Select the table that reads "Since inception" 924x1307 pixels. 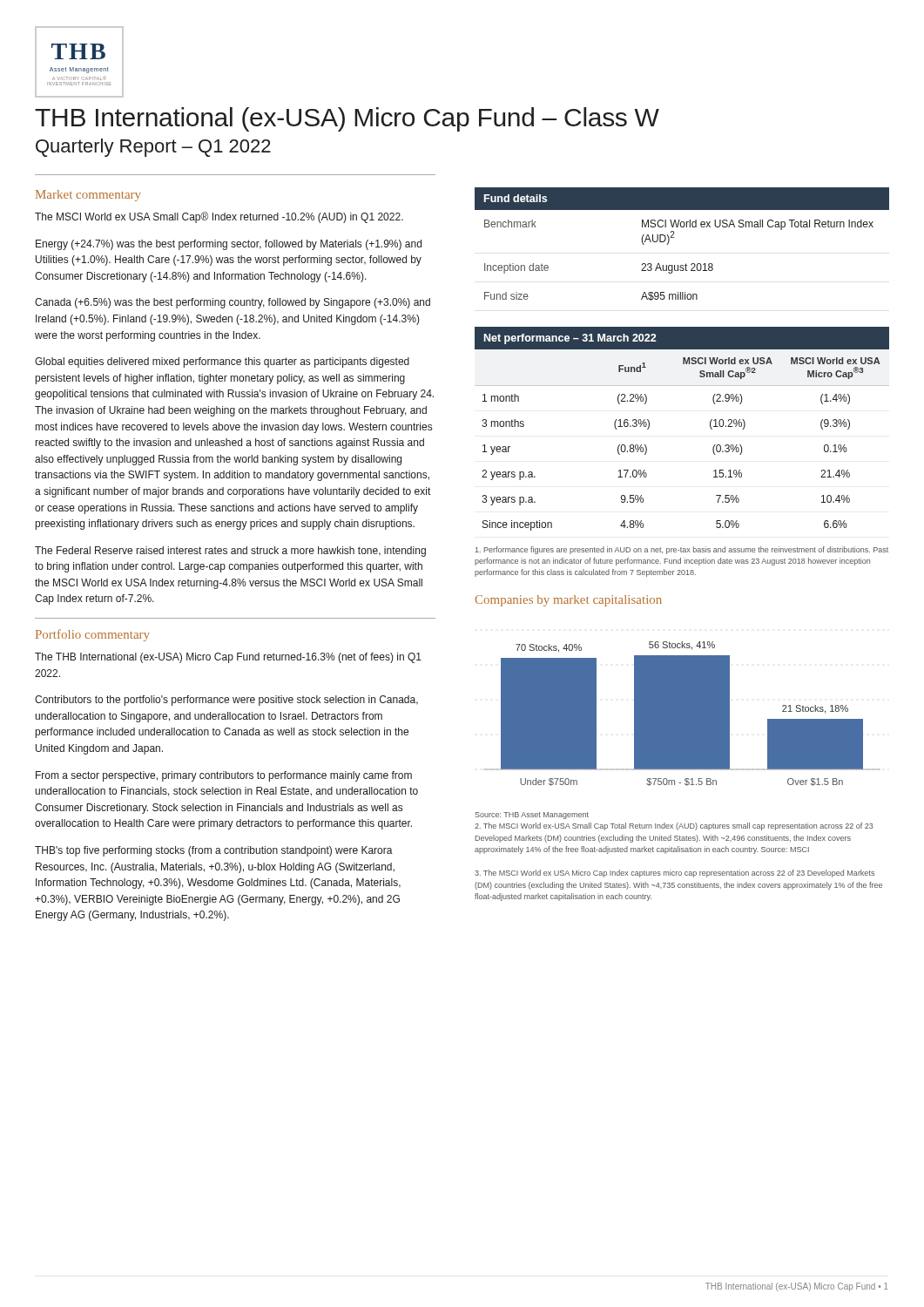682,432
